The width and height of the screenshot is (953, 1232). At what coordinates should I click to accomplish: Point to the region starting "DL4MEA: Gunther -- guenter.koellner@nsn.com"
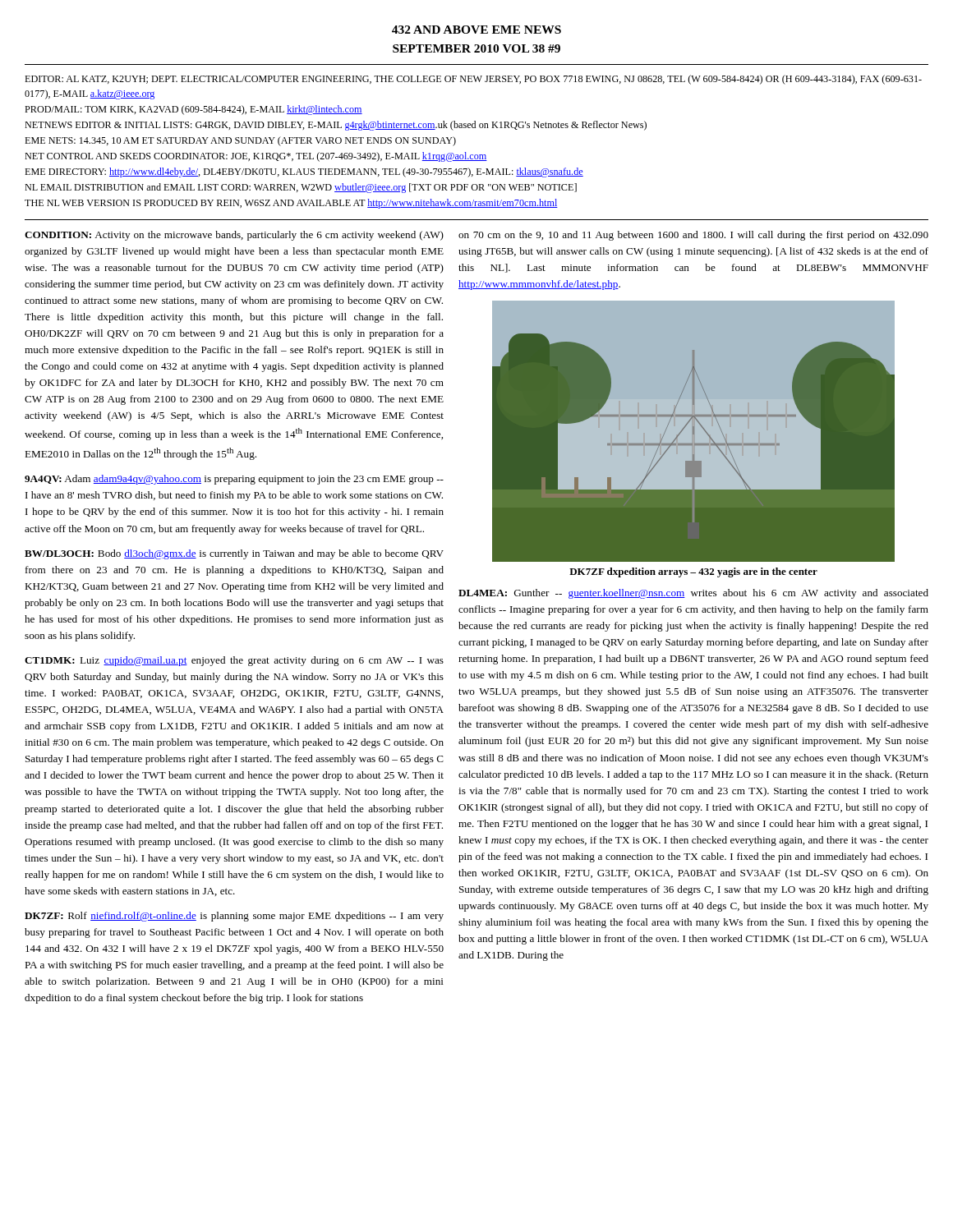(x=693, y=774)
